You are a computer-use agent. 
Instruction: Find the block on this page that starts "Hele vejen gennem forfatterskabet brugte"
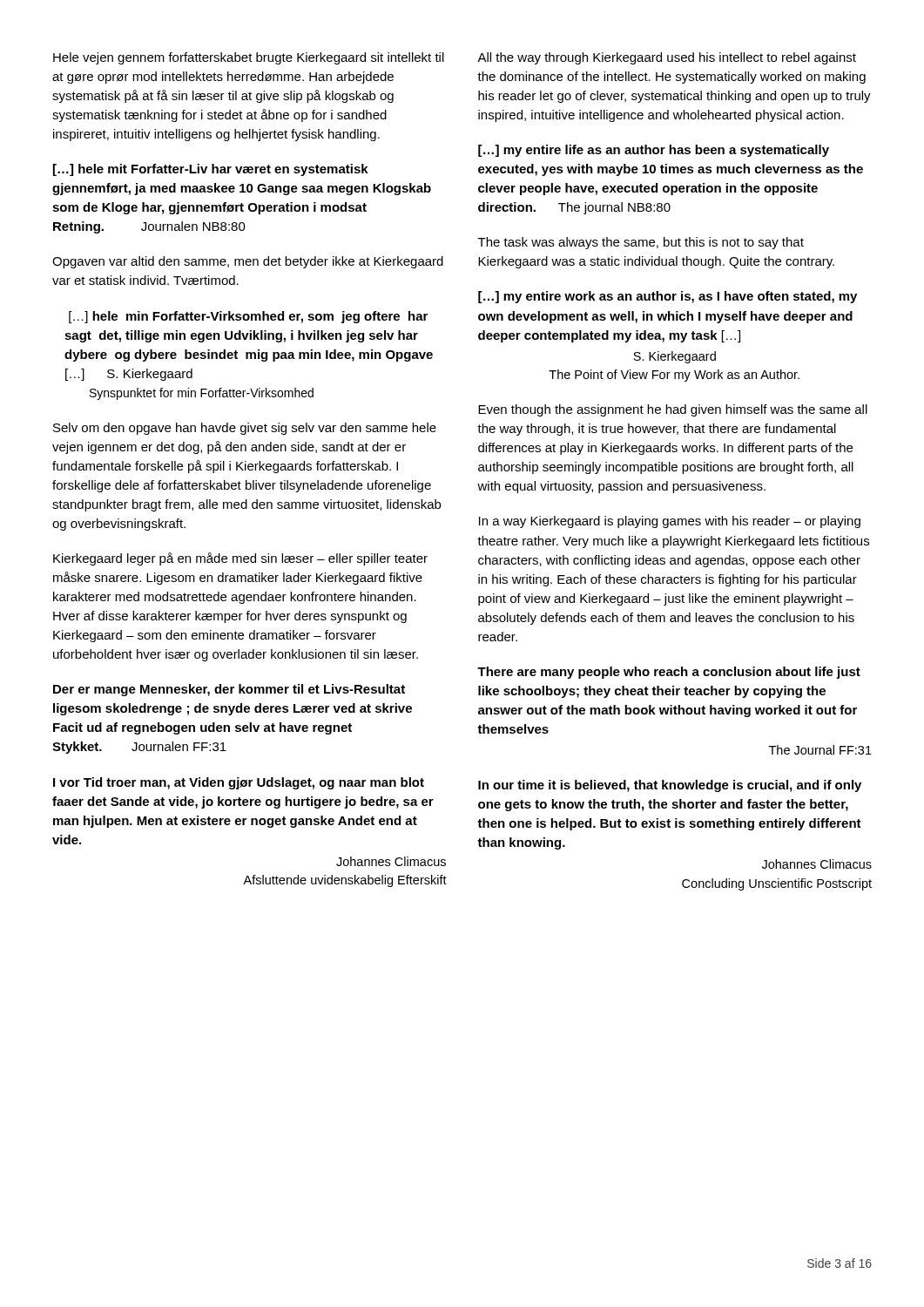click(x=248, y=95)
